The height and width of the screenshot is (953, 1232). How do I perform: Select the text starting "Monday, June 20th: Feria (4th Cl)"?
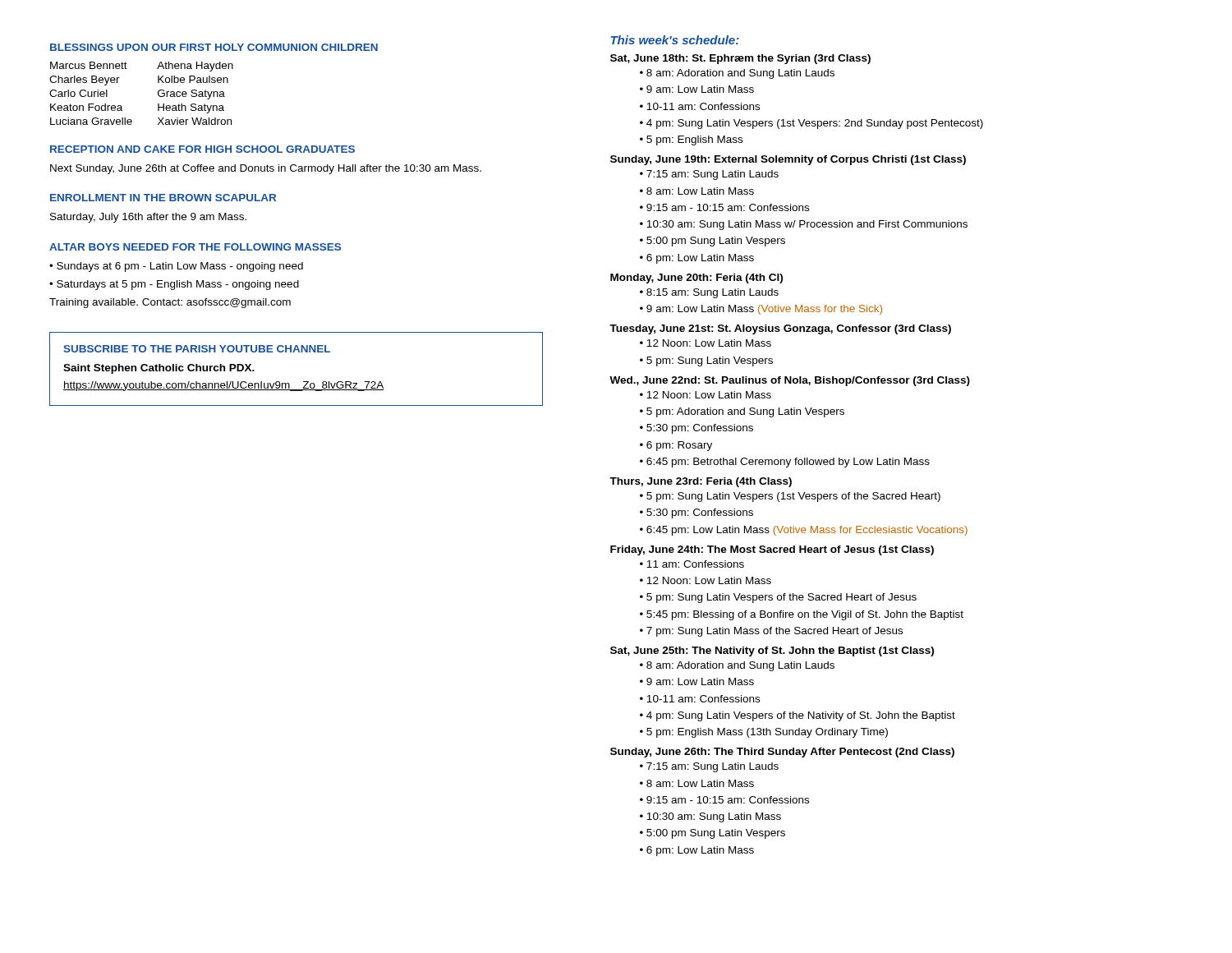click(x=697, y=277)
